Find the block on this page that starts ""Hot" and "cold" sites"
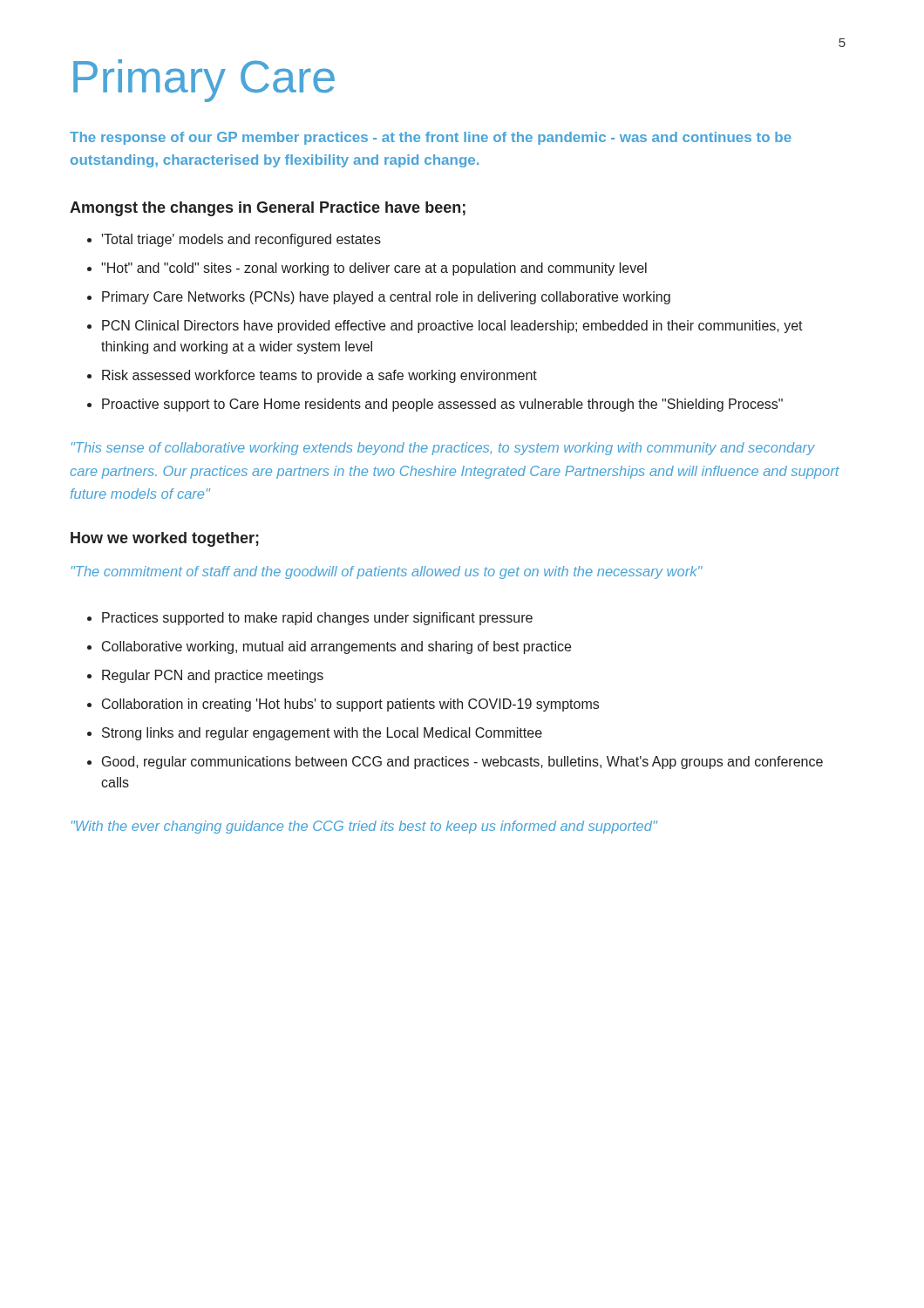924x1308 pixels. (374, 268)
